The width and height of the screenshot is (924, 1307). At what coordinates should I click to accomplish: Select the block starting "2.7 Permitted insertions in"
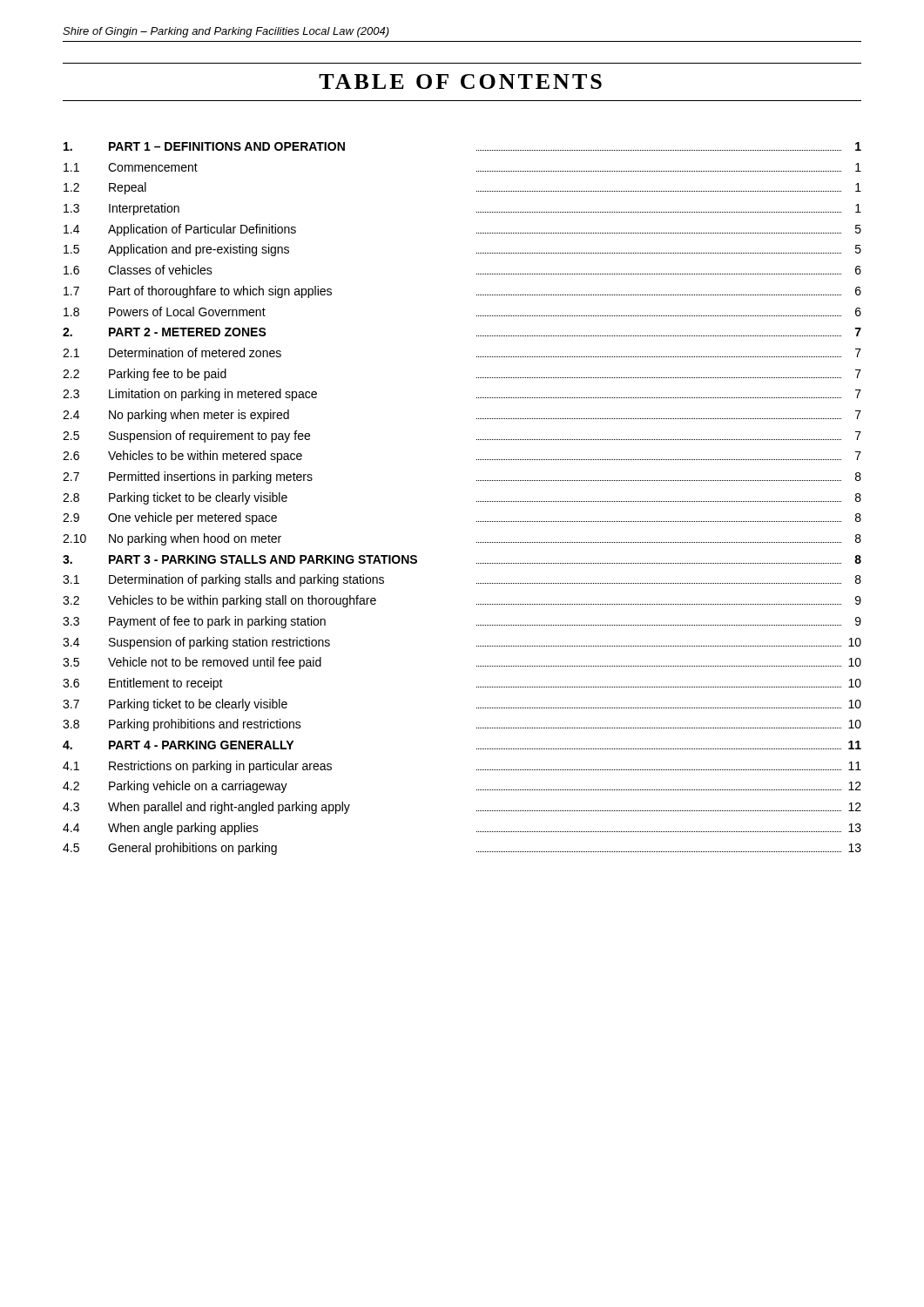tap(213, 477)
